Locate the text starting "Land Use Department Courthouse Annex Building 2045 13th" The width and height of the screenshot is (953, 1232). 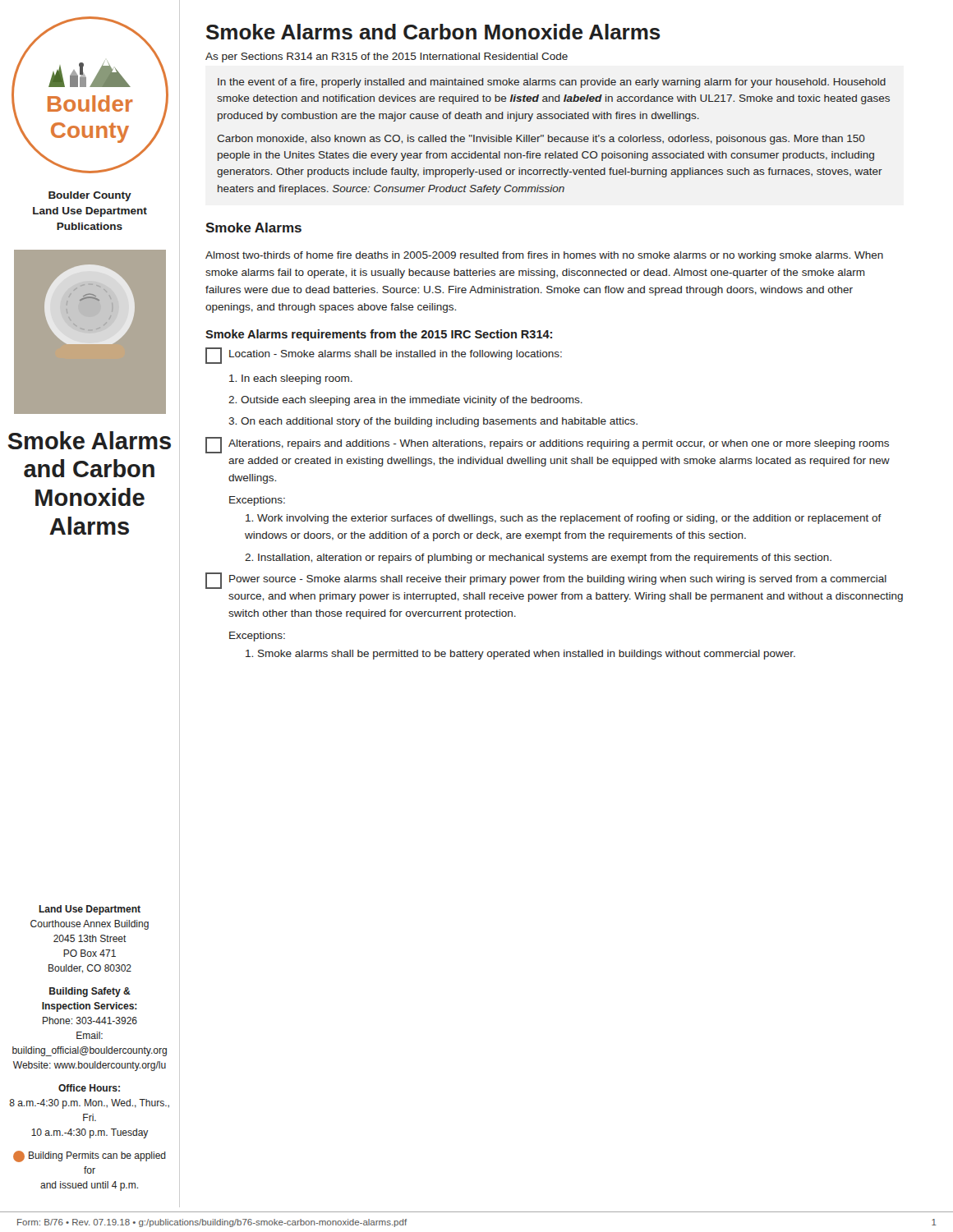click(90, 1047)
